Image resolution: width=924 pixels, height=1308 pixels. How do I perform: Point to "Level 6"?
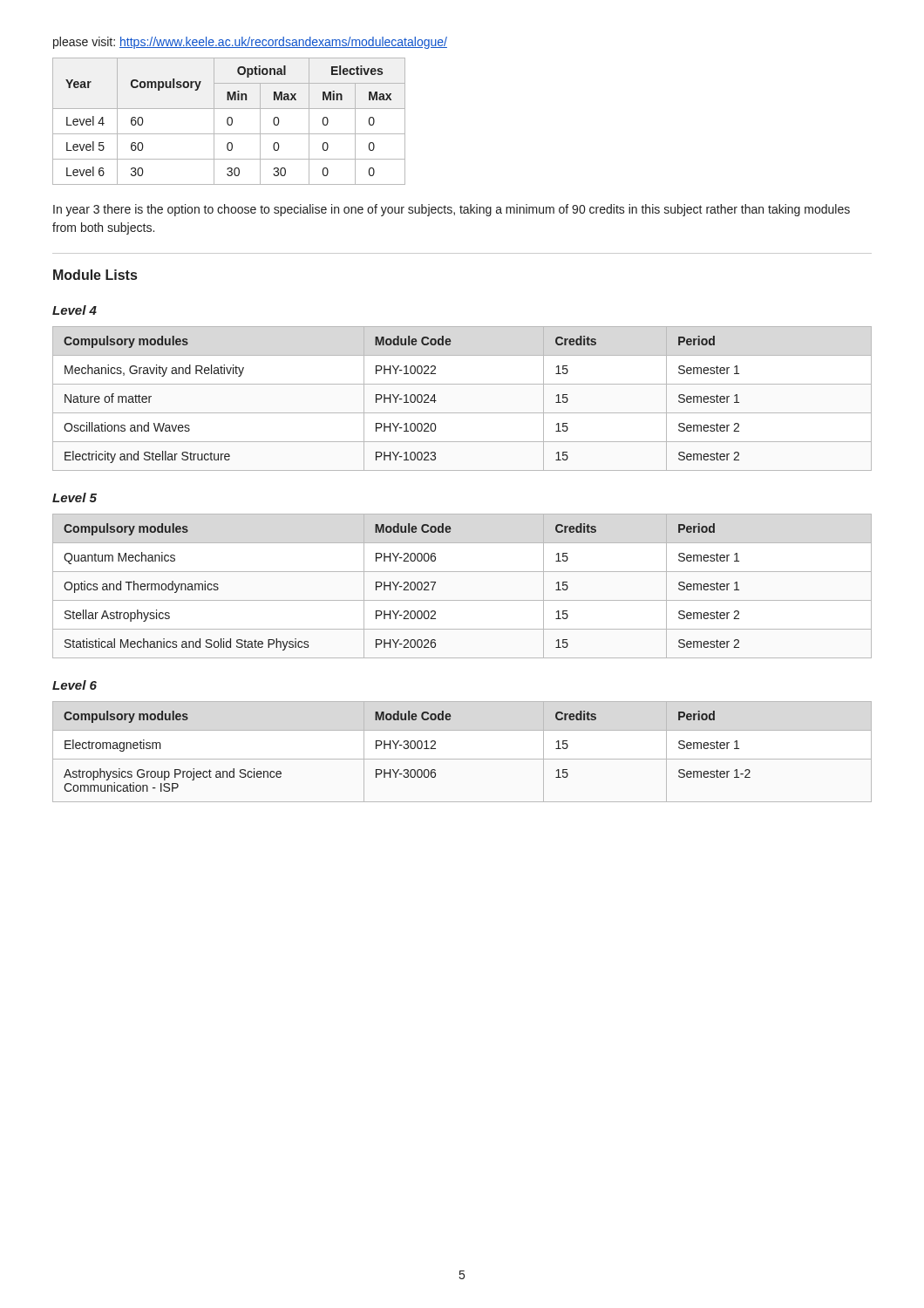[74, 685]
